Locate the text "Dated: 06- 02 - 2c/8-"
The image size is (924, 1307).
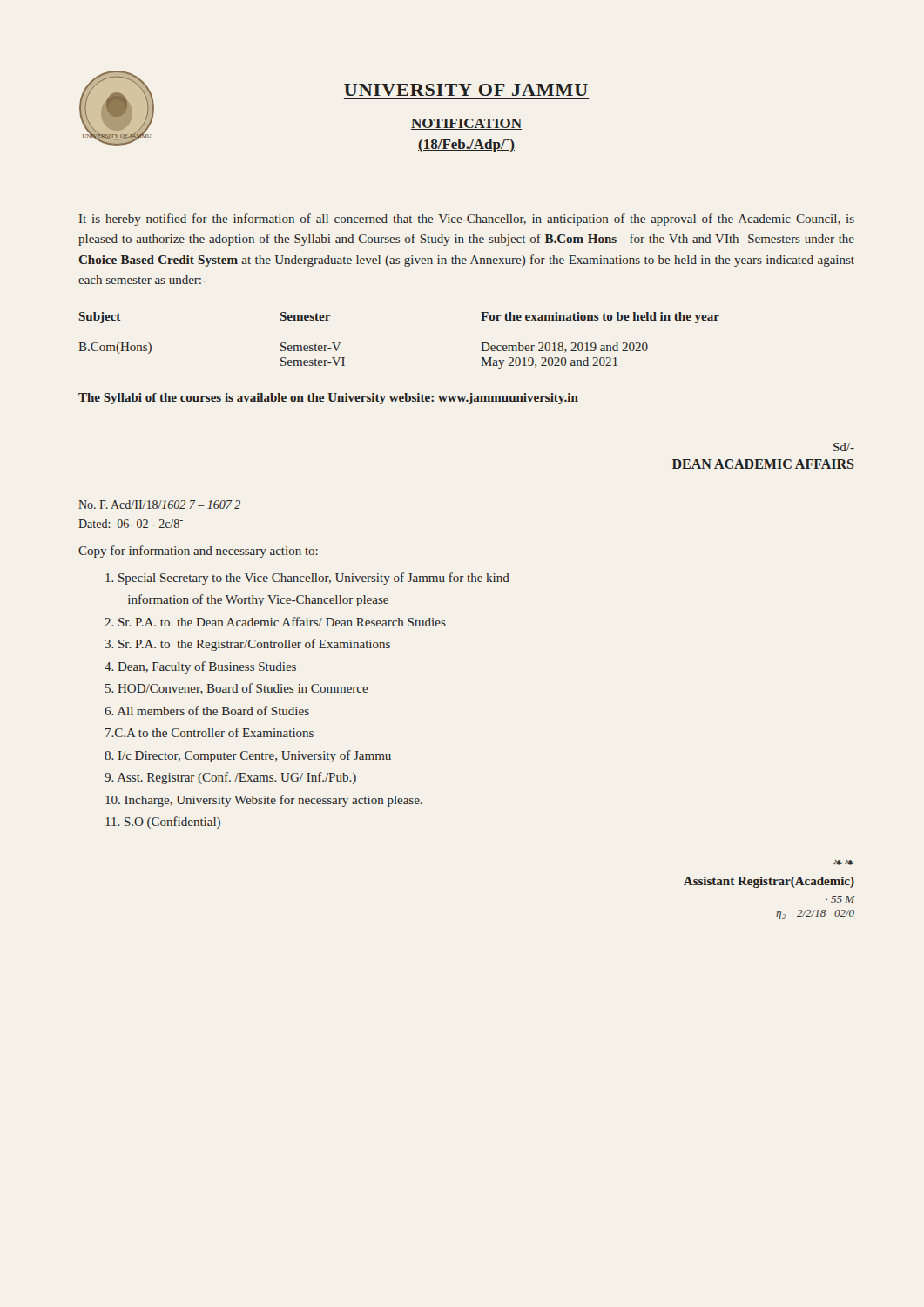(131, 522)
